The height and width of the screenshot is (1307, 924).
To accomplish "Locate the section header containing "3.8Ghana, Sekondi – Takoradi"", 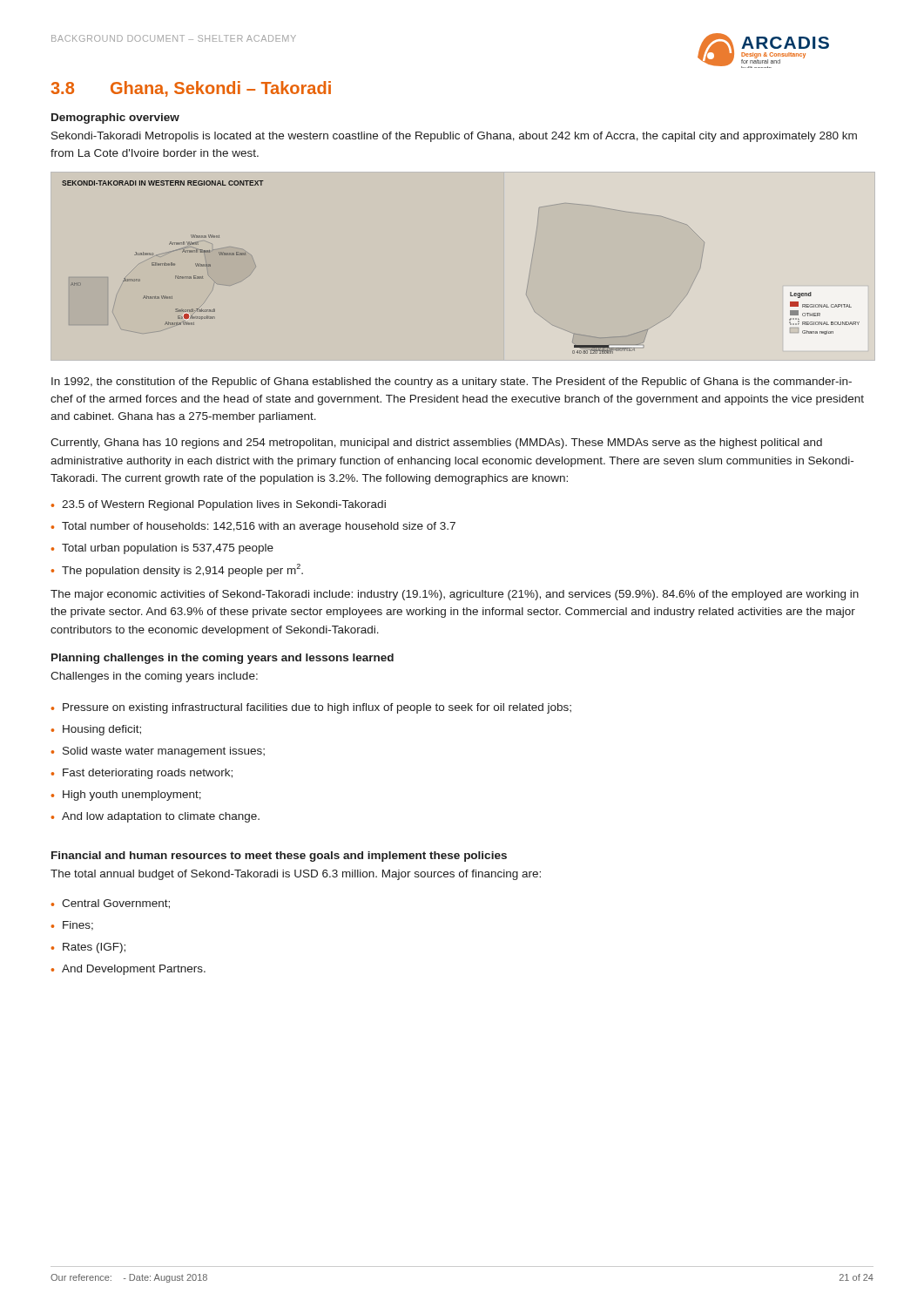I will coord(191,88).
